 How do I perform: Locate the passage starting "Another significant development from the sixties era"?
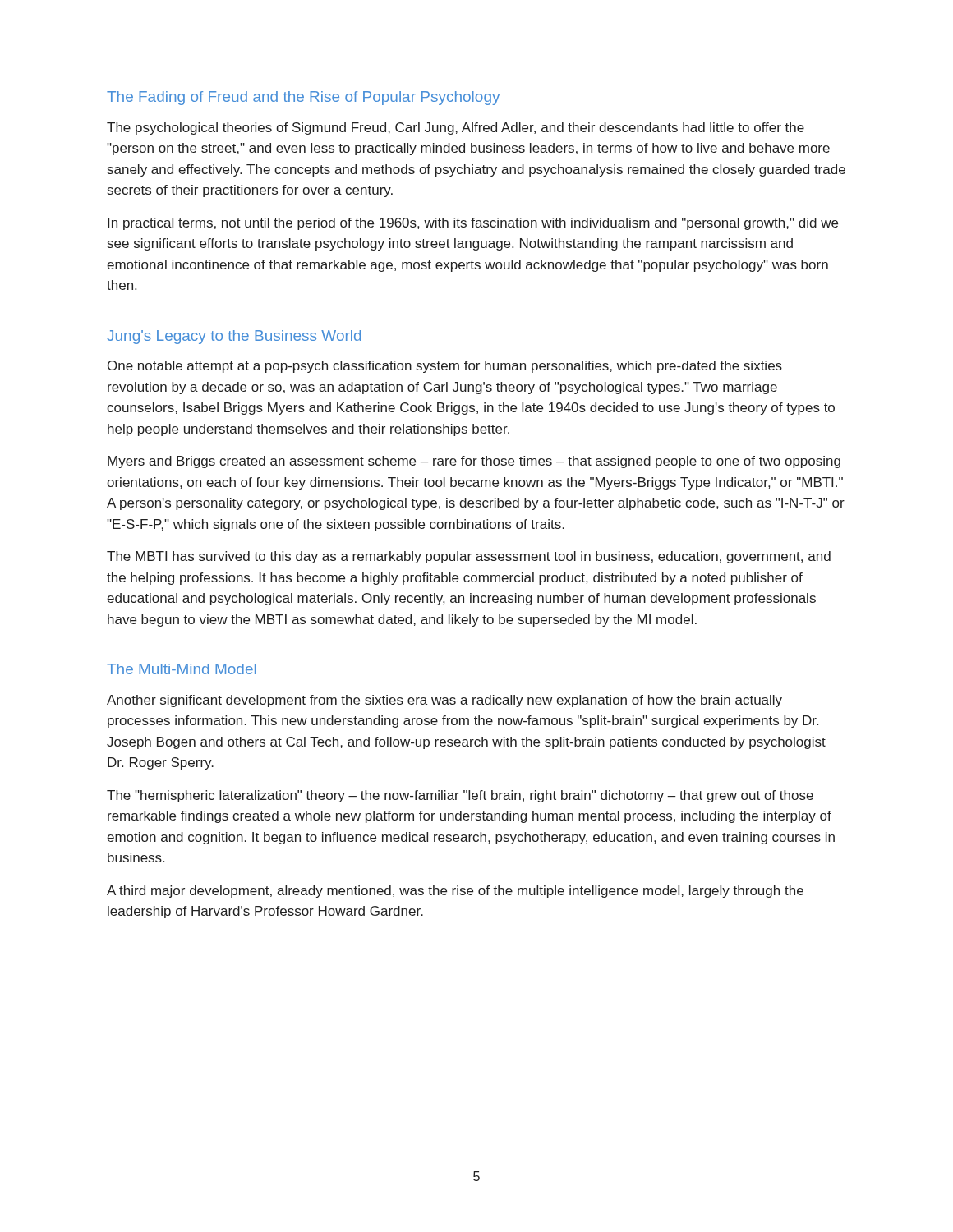(466, 731)
